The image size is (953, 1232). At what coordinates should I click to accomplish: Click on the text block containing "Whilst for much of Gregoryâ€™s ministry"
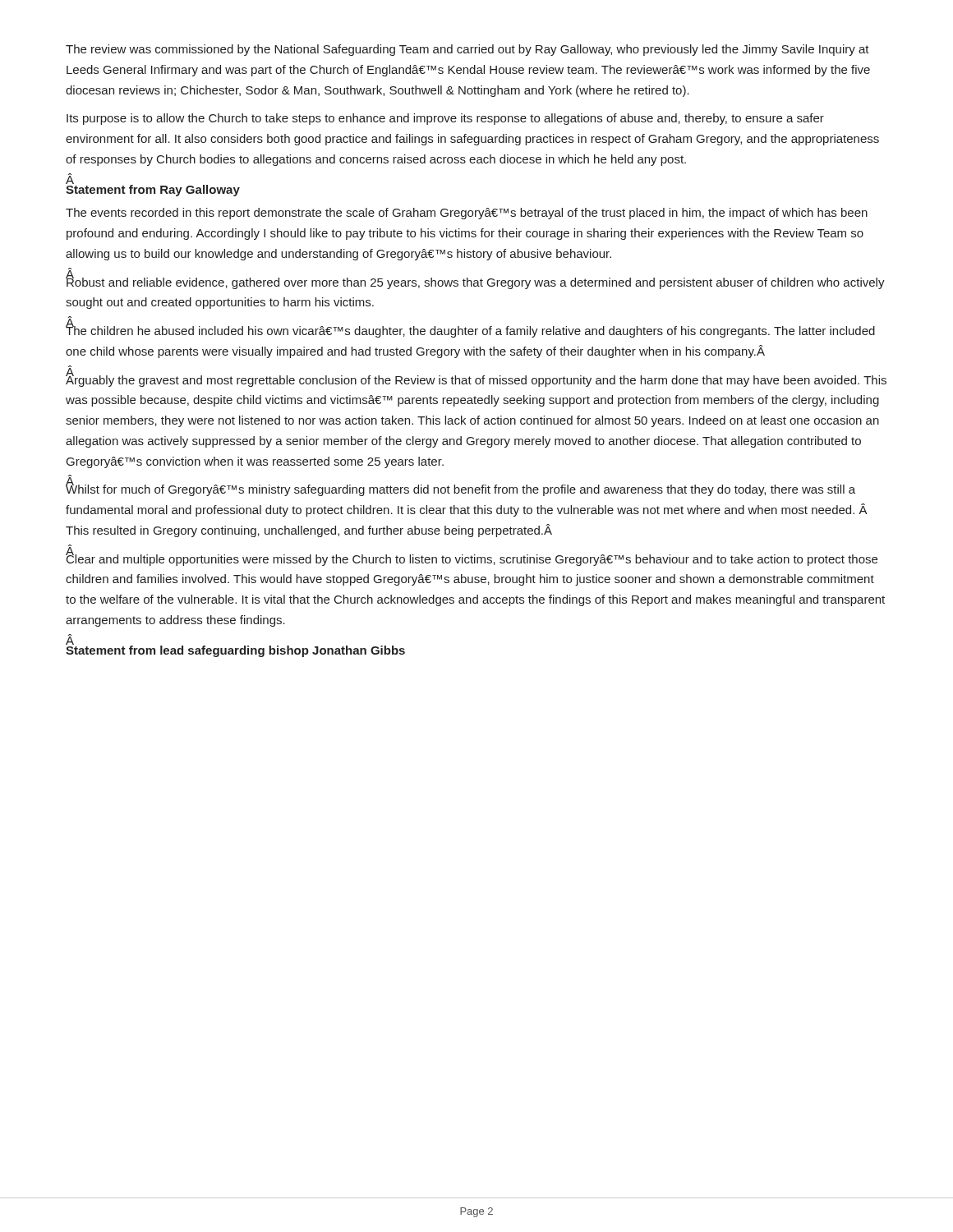click(466, 510)
